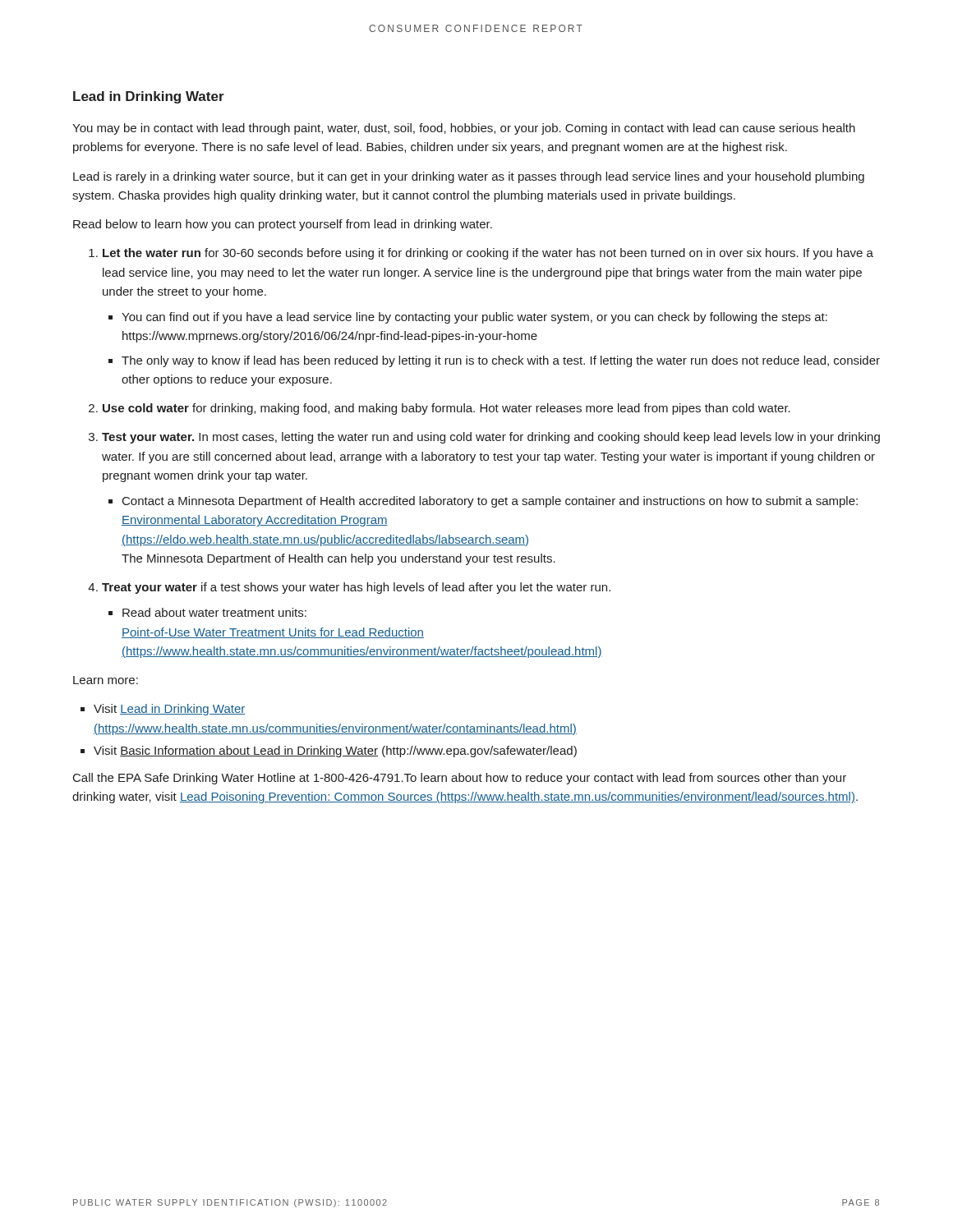
Task: Select the text block starting "Read about water"
Action: pos(362,632)
